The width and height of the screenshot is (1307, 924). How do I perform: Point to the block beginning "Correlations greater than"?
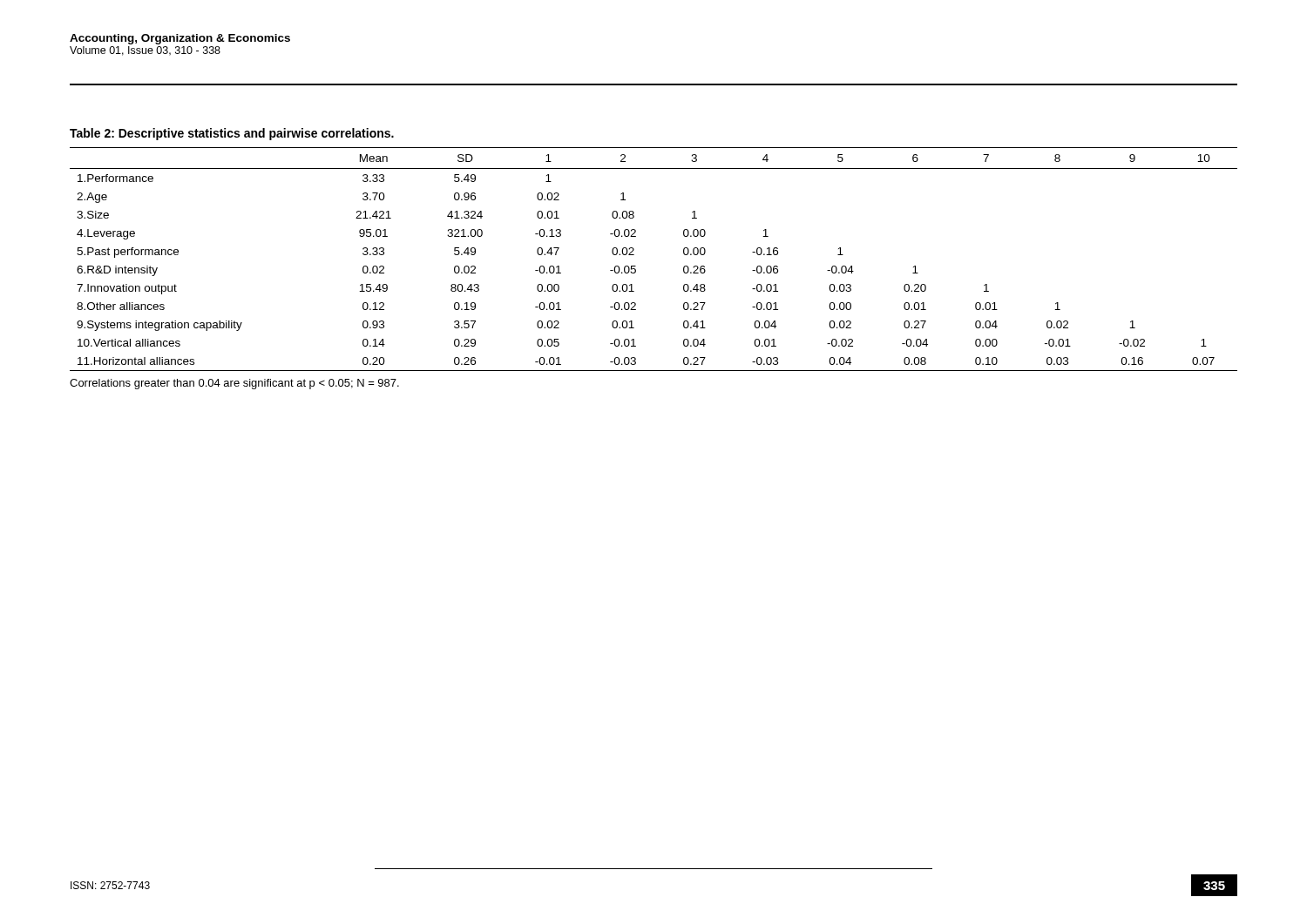click(235, 383)
